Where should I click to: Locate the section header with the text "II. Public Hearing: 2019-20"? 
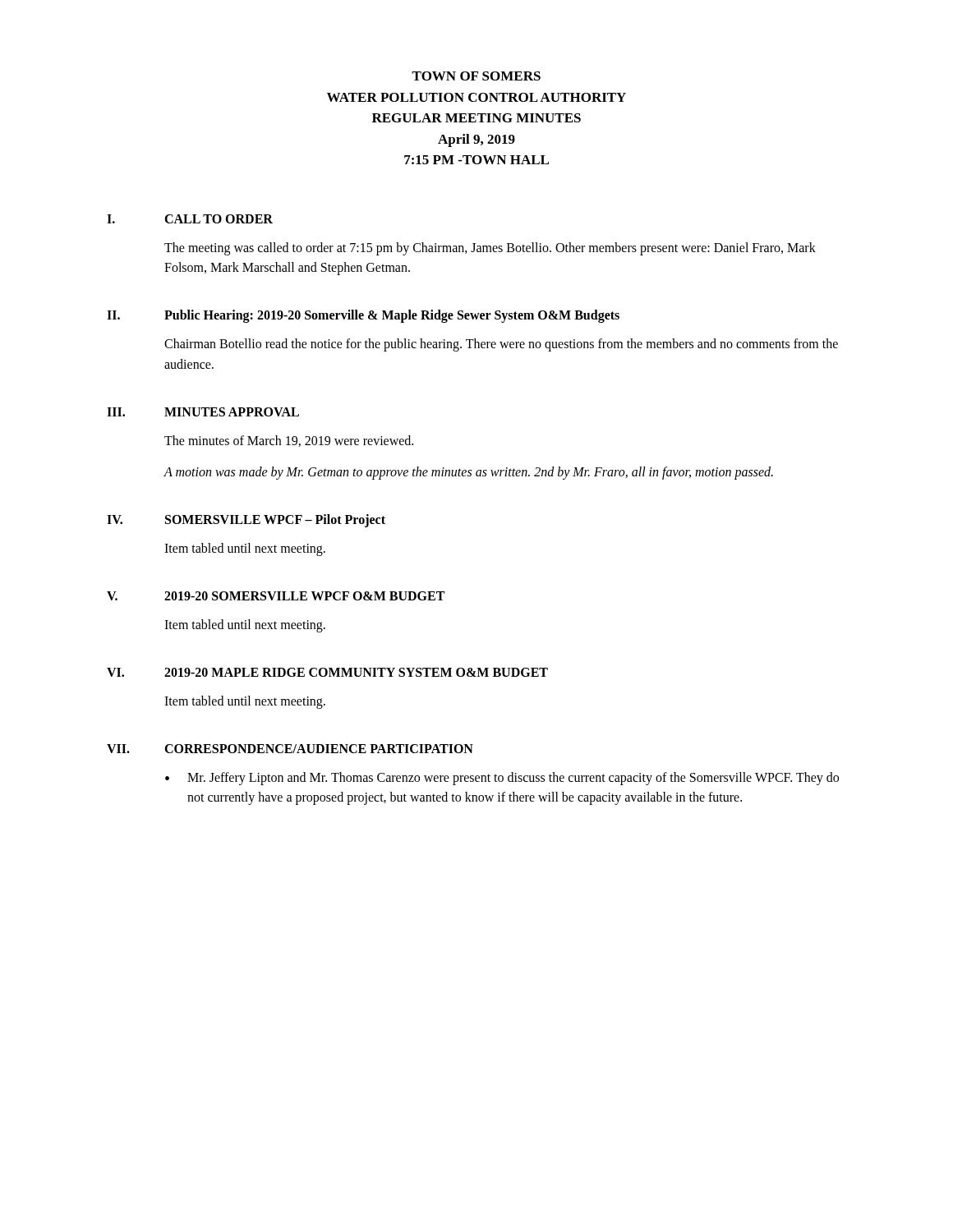363,316
